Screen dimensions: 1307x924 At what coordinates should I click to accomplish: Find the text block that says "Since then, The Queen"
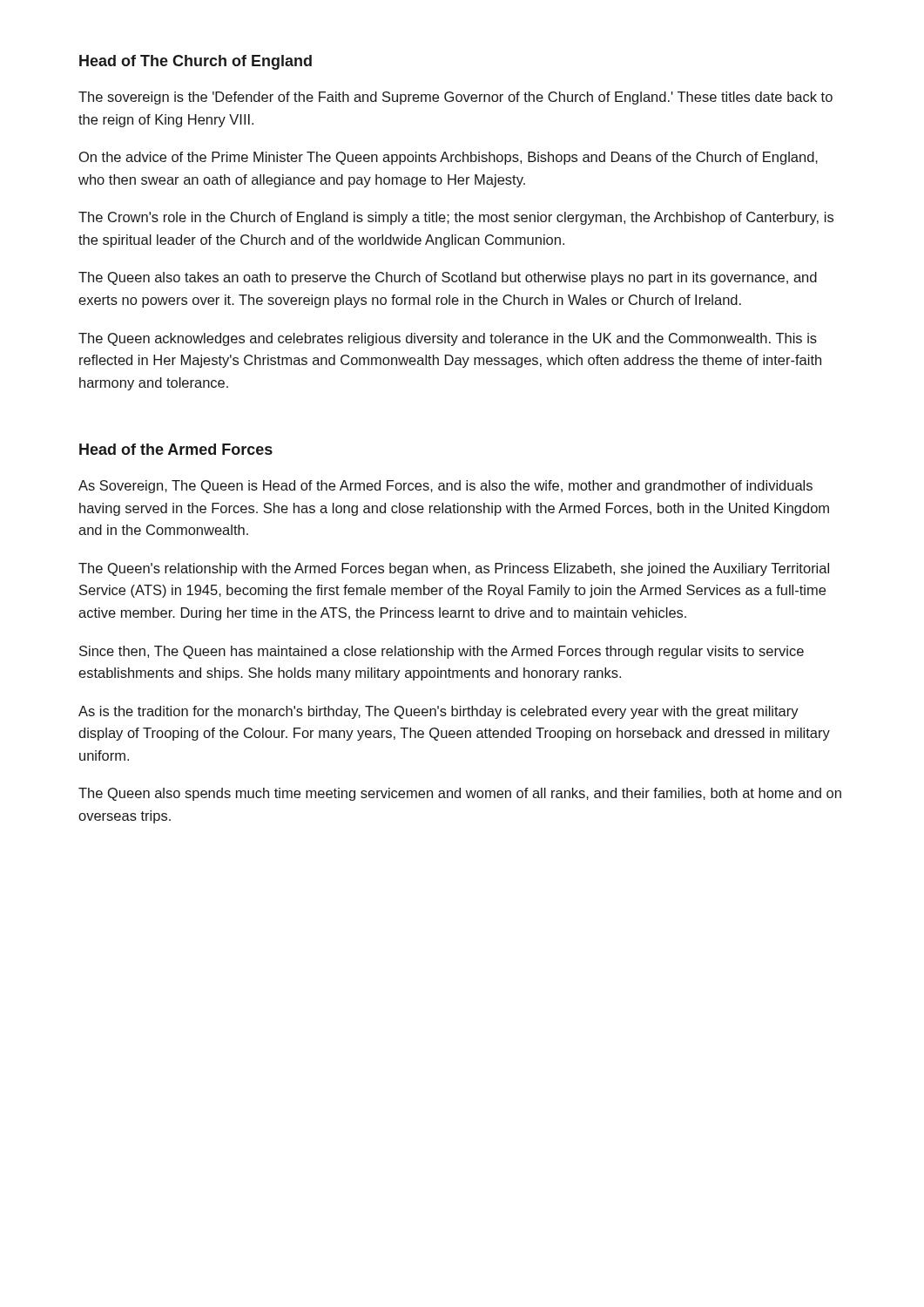(441, 662)
